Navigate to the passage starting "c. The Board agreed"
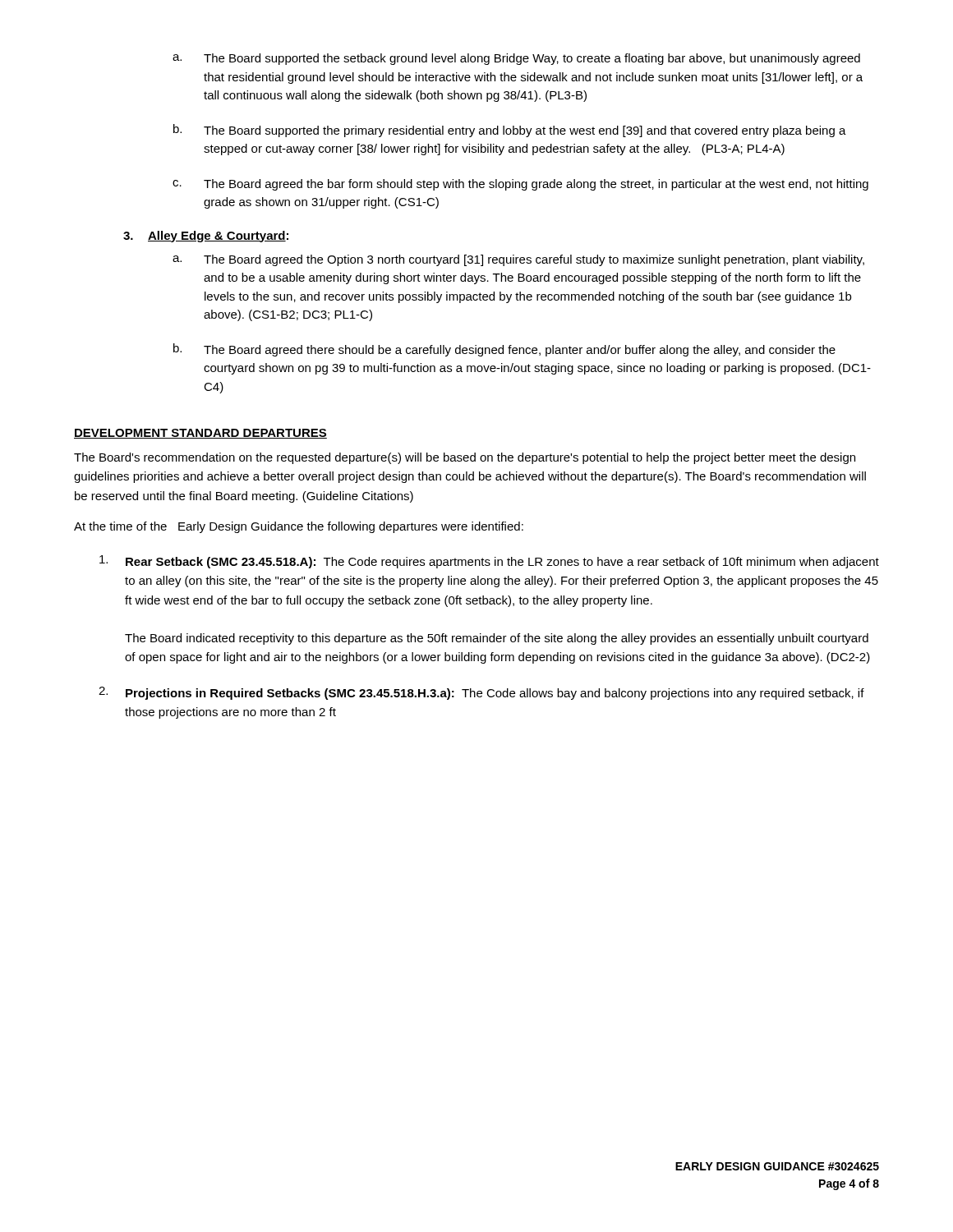The width and height of the screenshot is (953, 1232). 526,193
